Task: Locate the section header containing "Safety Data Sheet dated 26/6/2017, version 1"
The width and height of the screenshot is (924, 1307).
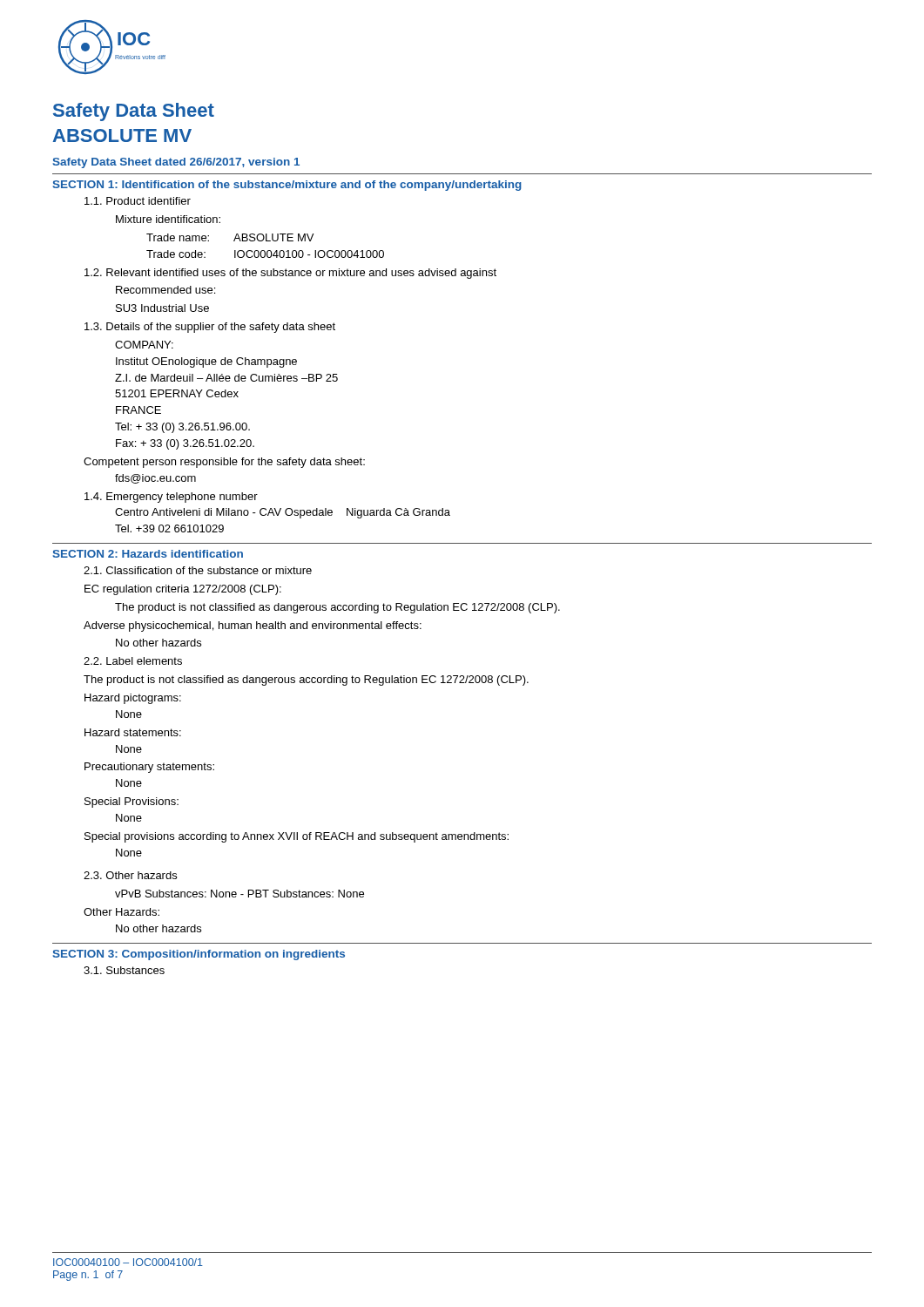Action: pyautogui.click(x=462, y=162)
